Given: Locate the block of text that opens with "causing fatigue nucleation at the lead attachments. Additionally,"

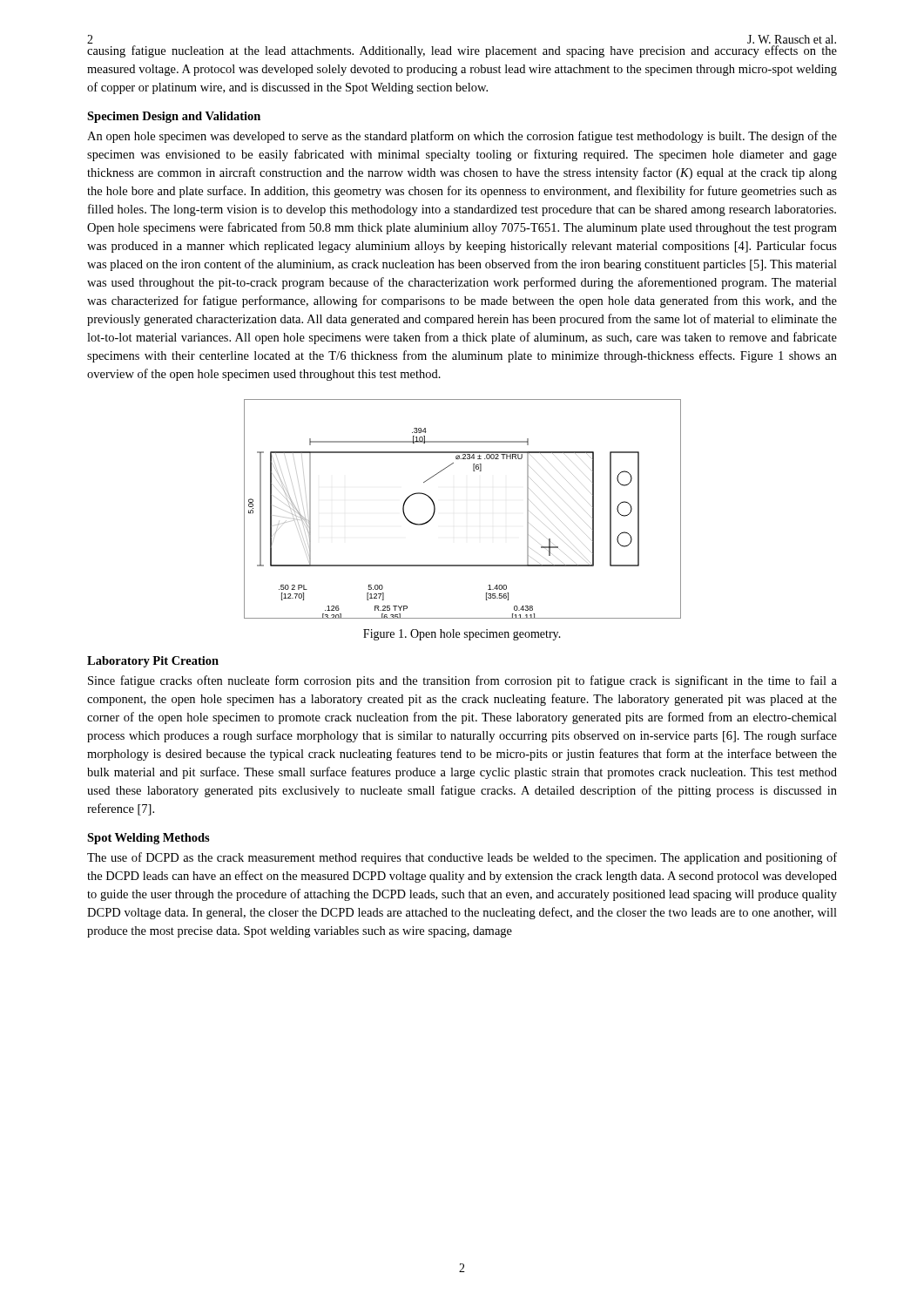Looking at the screenshot, I should pos(462,69).
